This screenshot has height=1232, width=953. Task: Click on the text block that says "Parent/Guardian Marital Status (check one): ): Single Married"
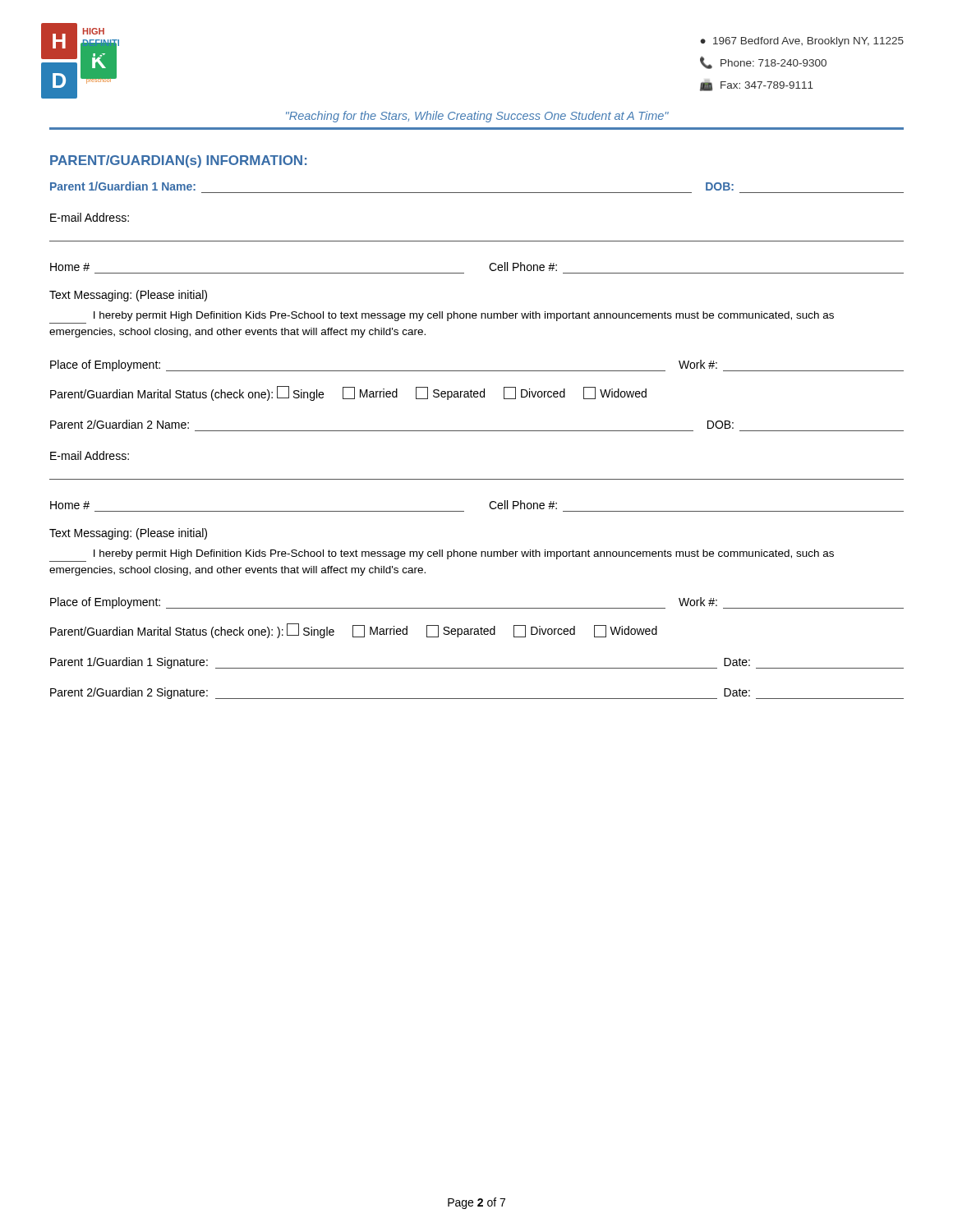(x=353, y=631)
